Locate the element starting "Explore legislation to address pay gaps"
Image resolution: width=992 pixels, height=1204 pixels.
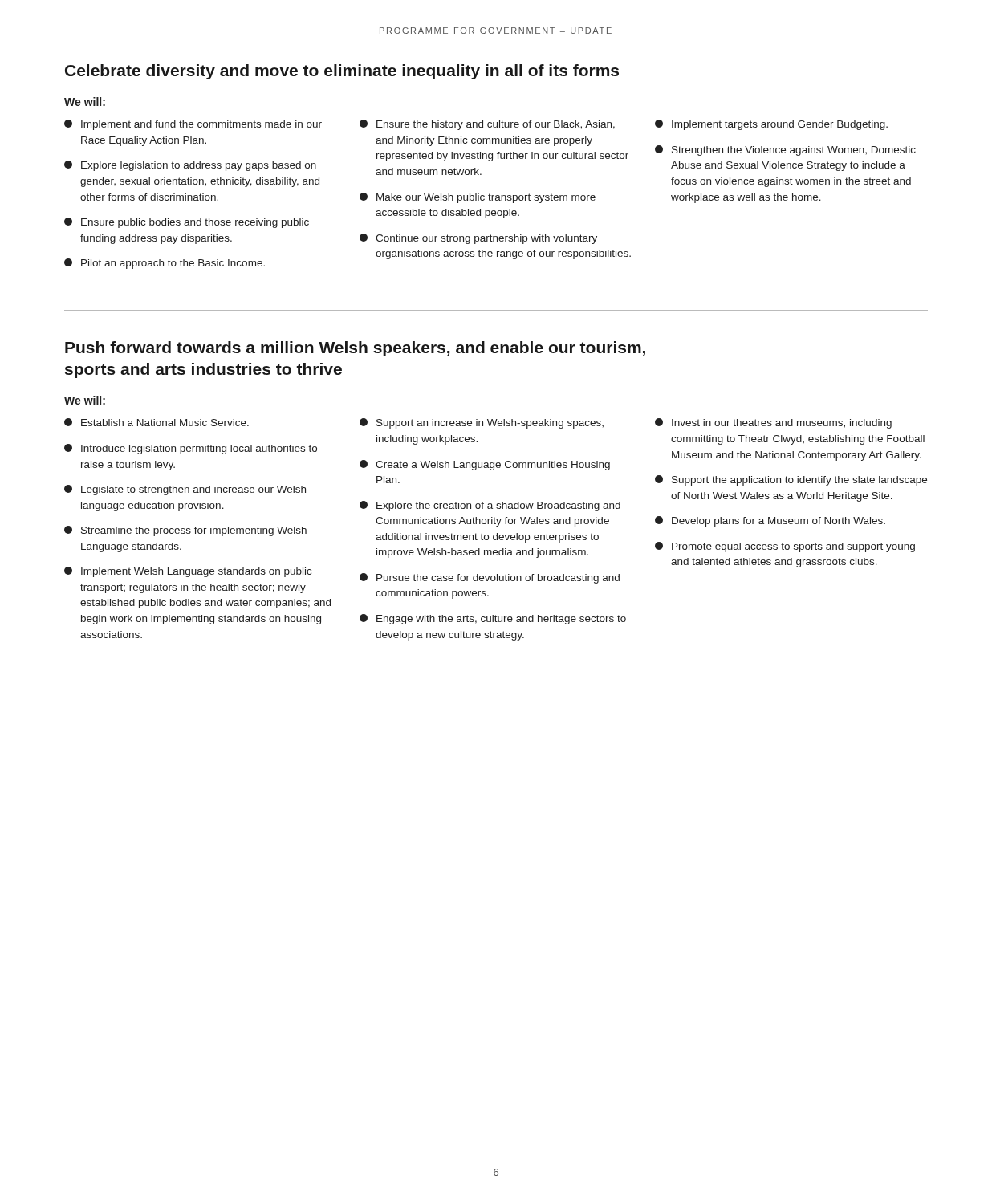[201, 181]
